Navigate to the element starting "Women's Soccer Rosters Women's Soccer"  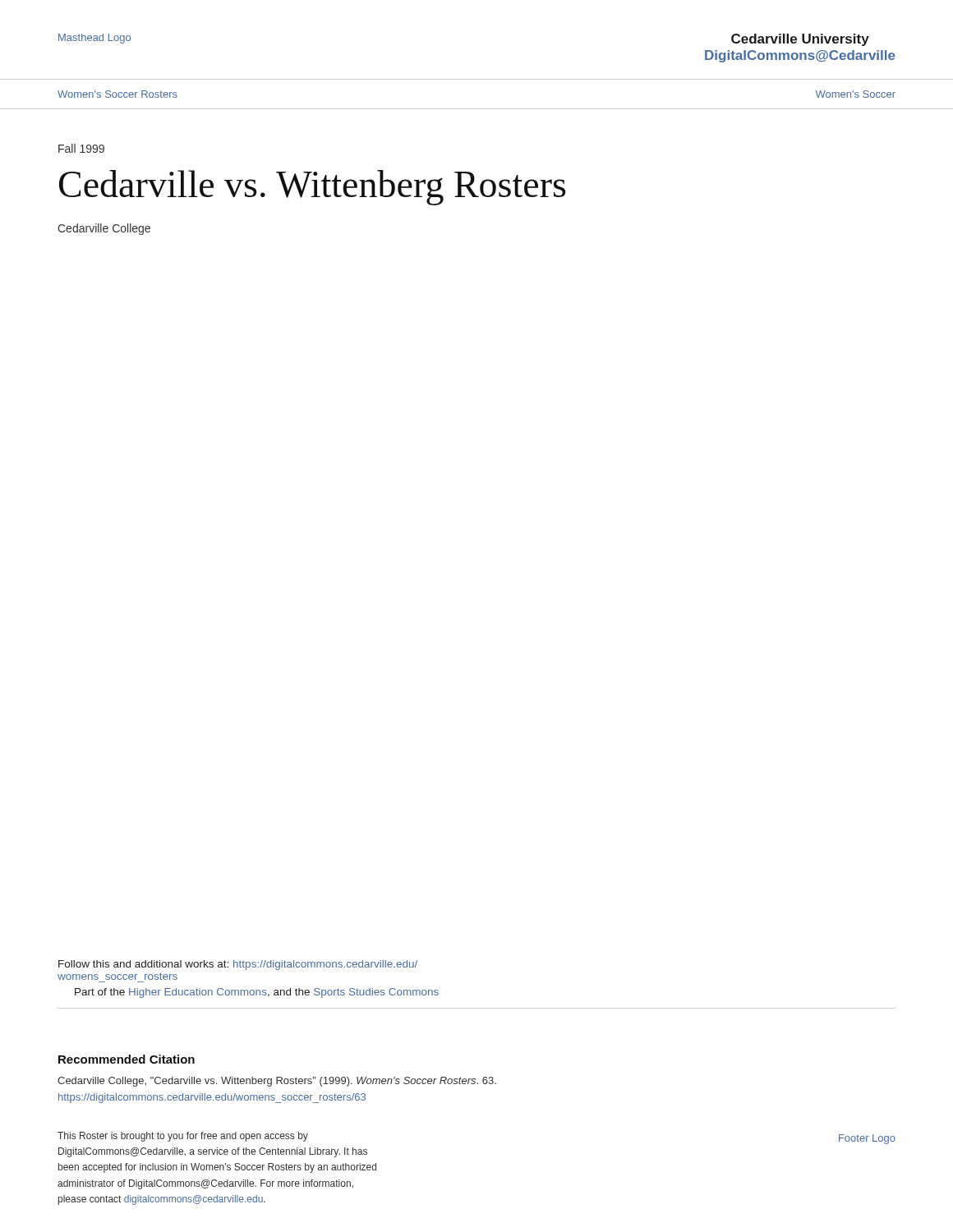tap(117, 94)
